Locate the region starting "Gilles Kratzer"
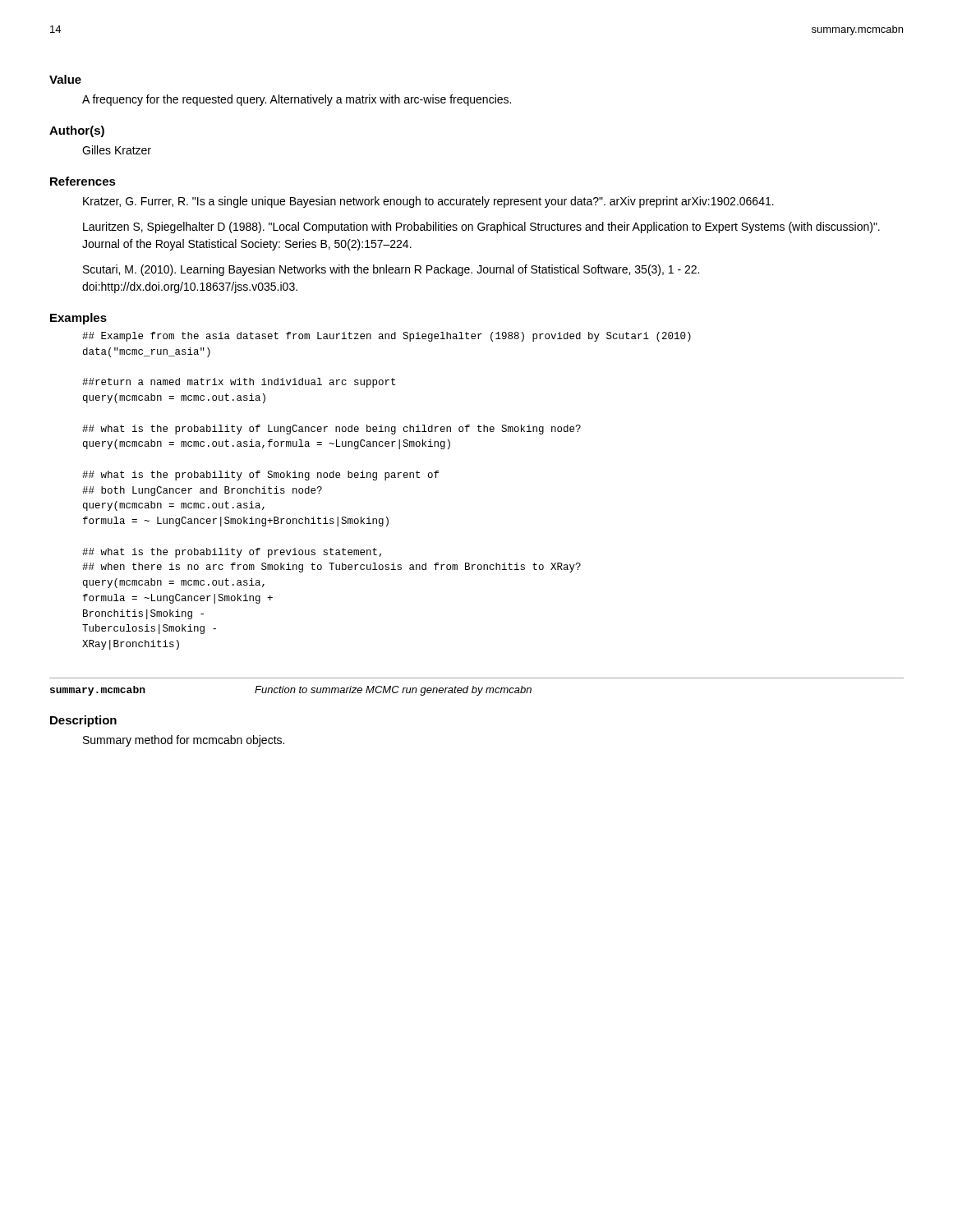953x1232 pixels. pyautogui.click(x=117, y=150)
